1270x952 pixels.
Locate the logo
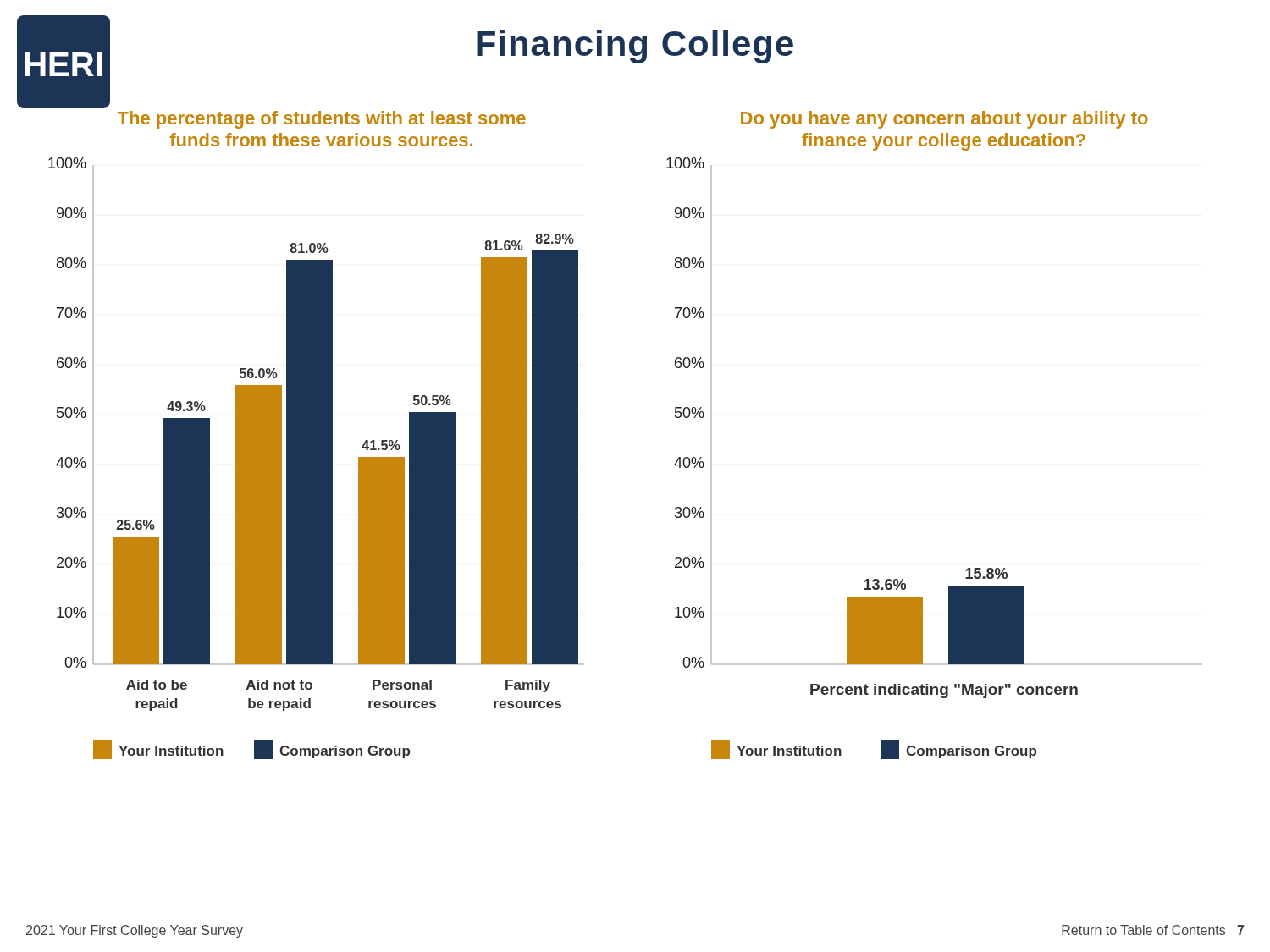click(64, 62)
